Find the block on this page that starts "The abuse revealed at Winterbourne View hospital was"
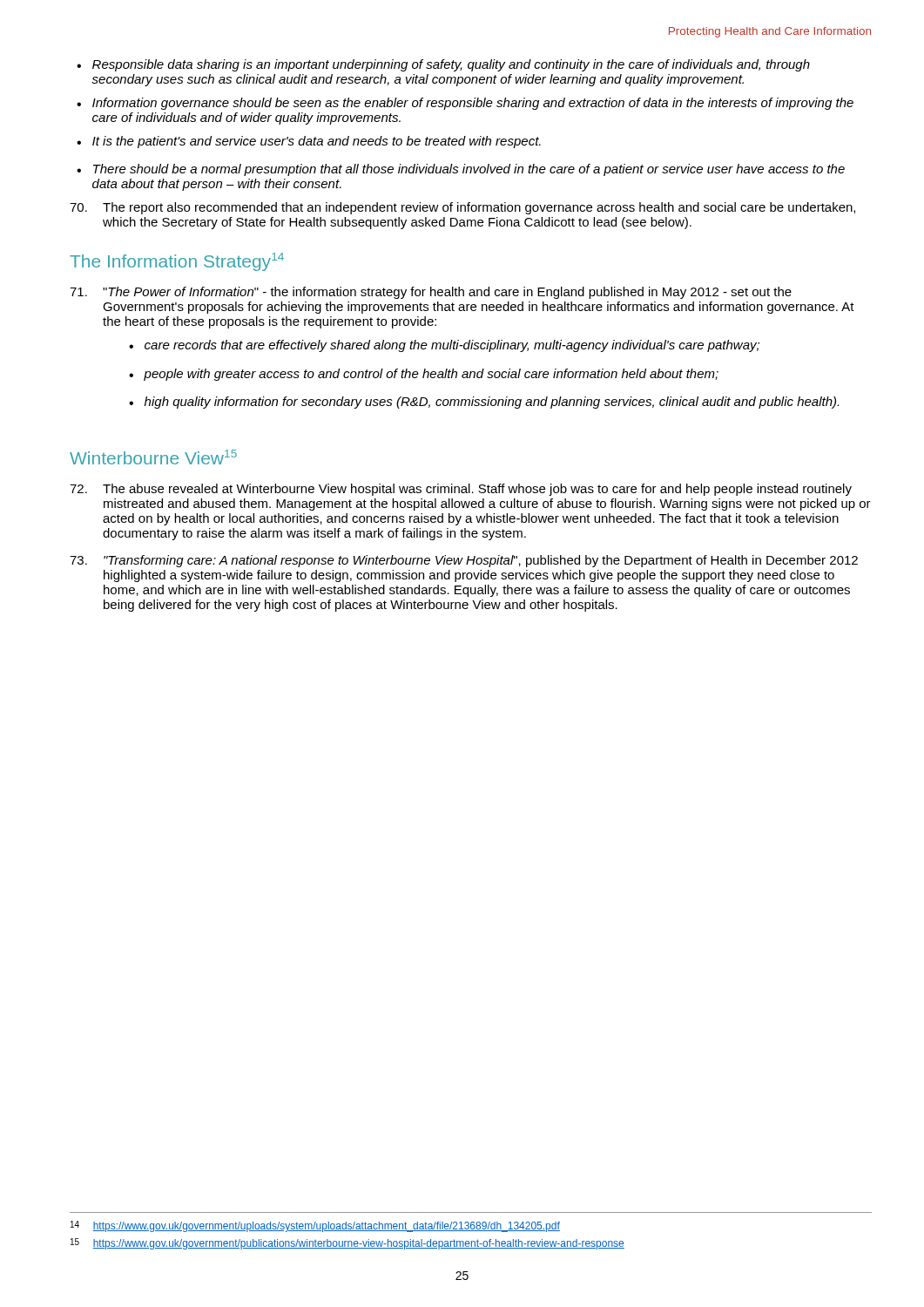 pyautogui.click(x=471, y=510)
